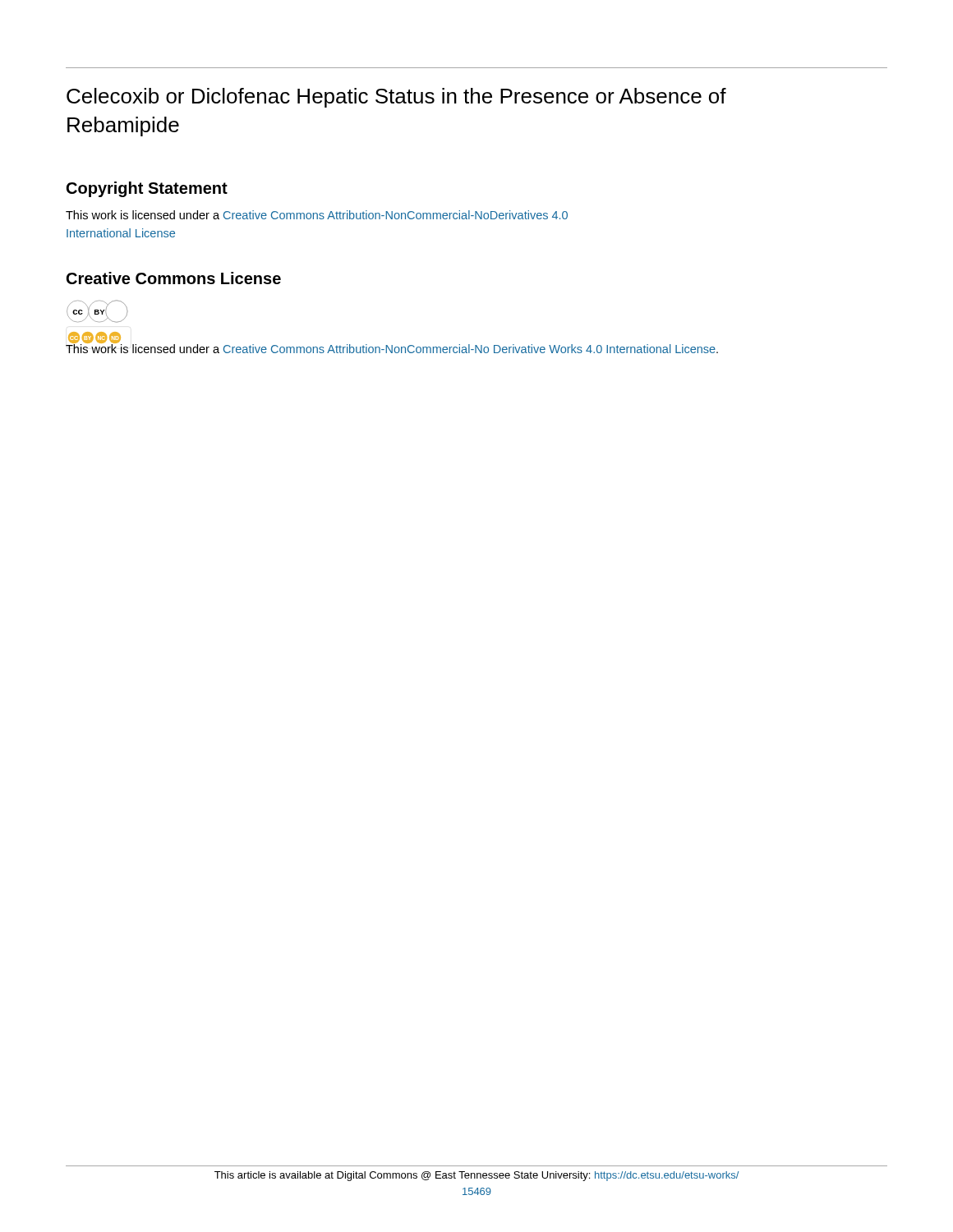953x1232 pixels.
Task: Find the logo
Action: click(99, 324)
